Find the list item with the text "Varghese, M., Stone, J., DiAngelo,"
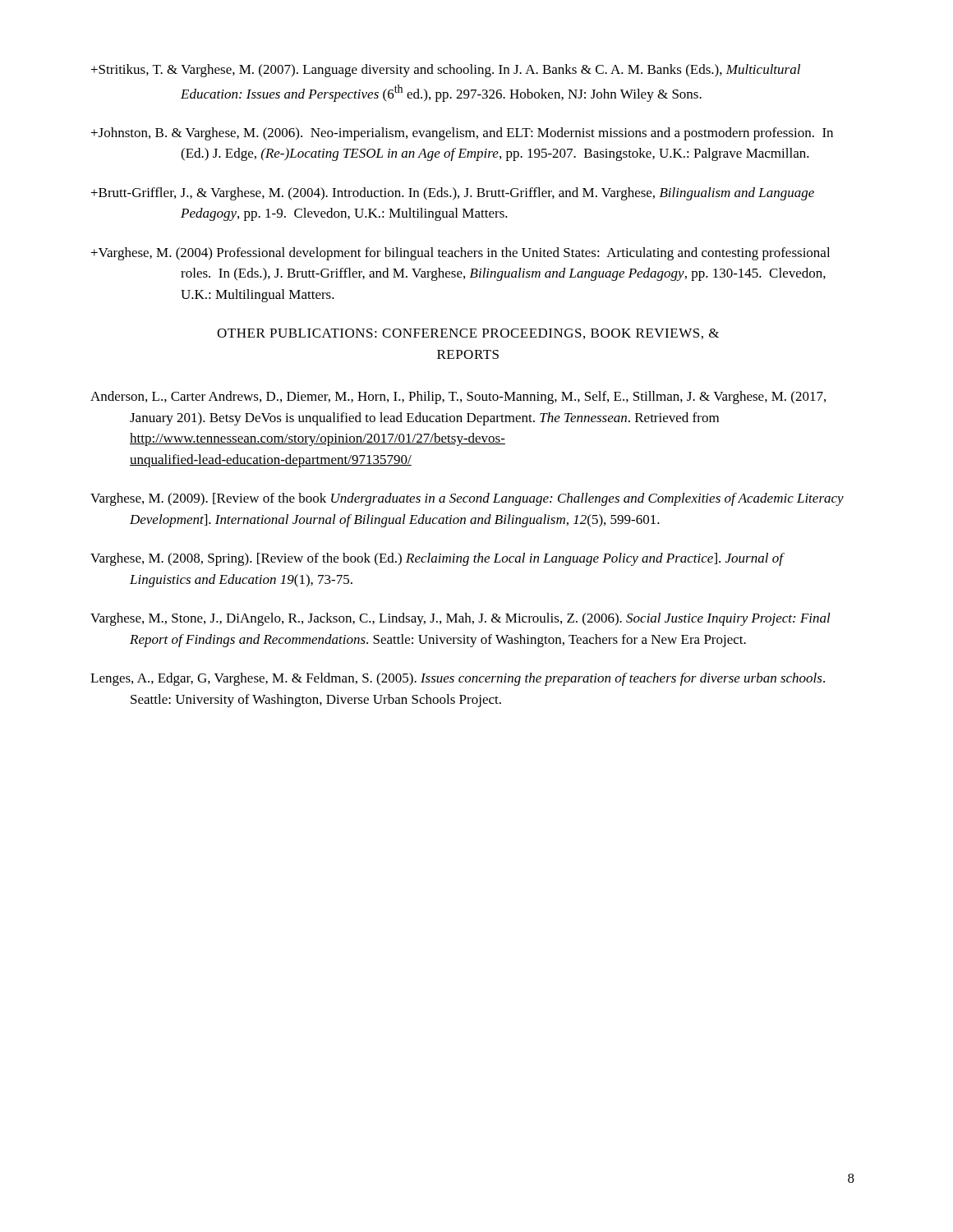The height and width of the screenshot is (1232, 953). [460, 629]
